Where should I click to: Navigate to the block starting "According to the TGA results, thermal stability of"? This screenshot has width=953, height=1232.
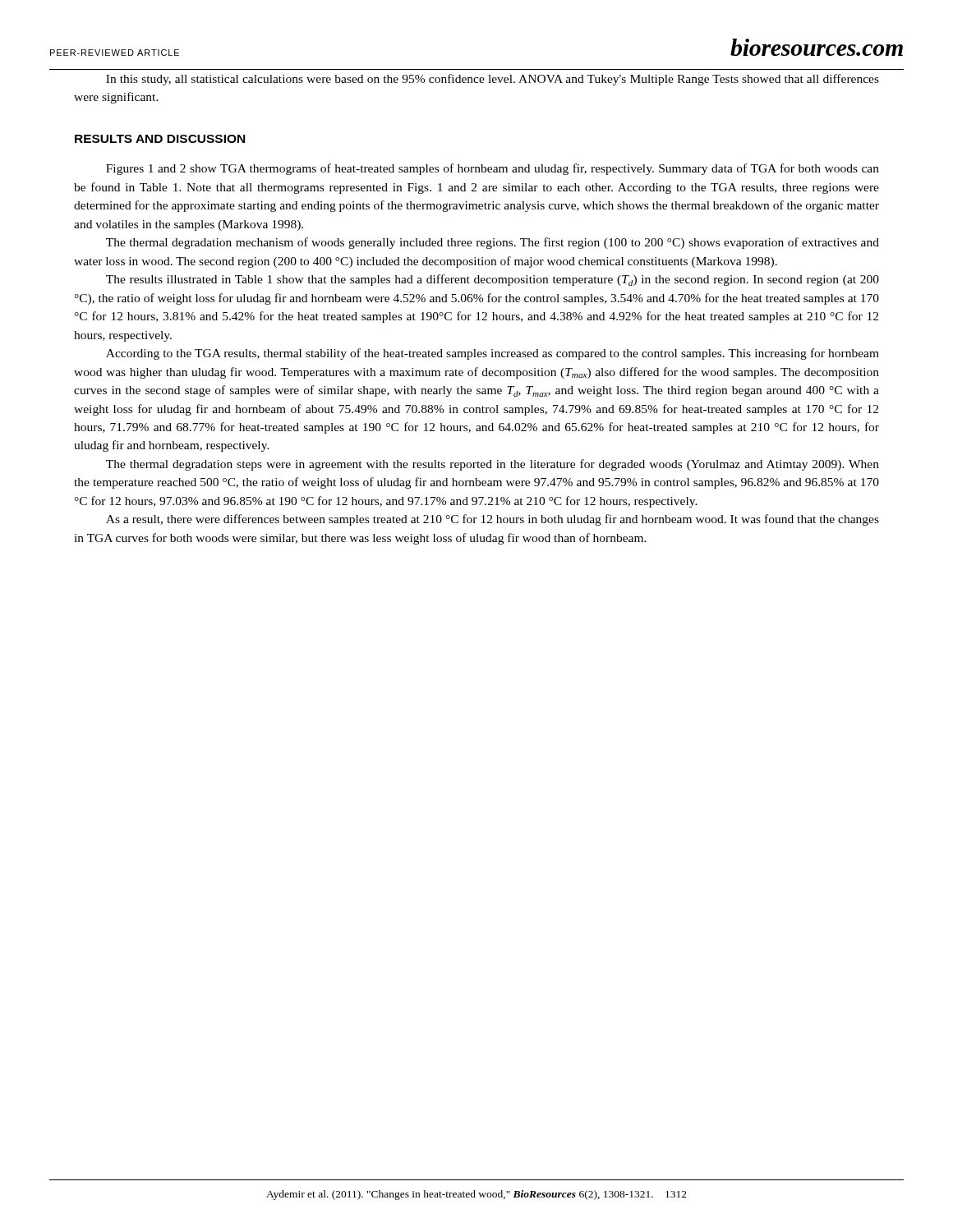pos(476,400)
